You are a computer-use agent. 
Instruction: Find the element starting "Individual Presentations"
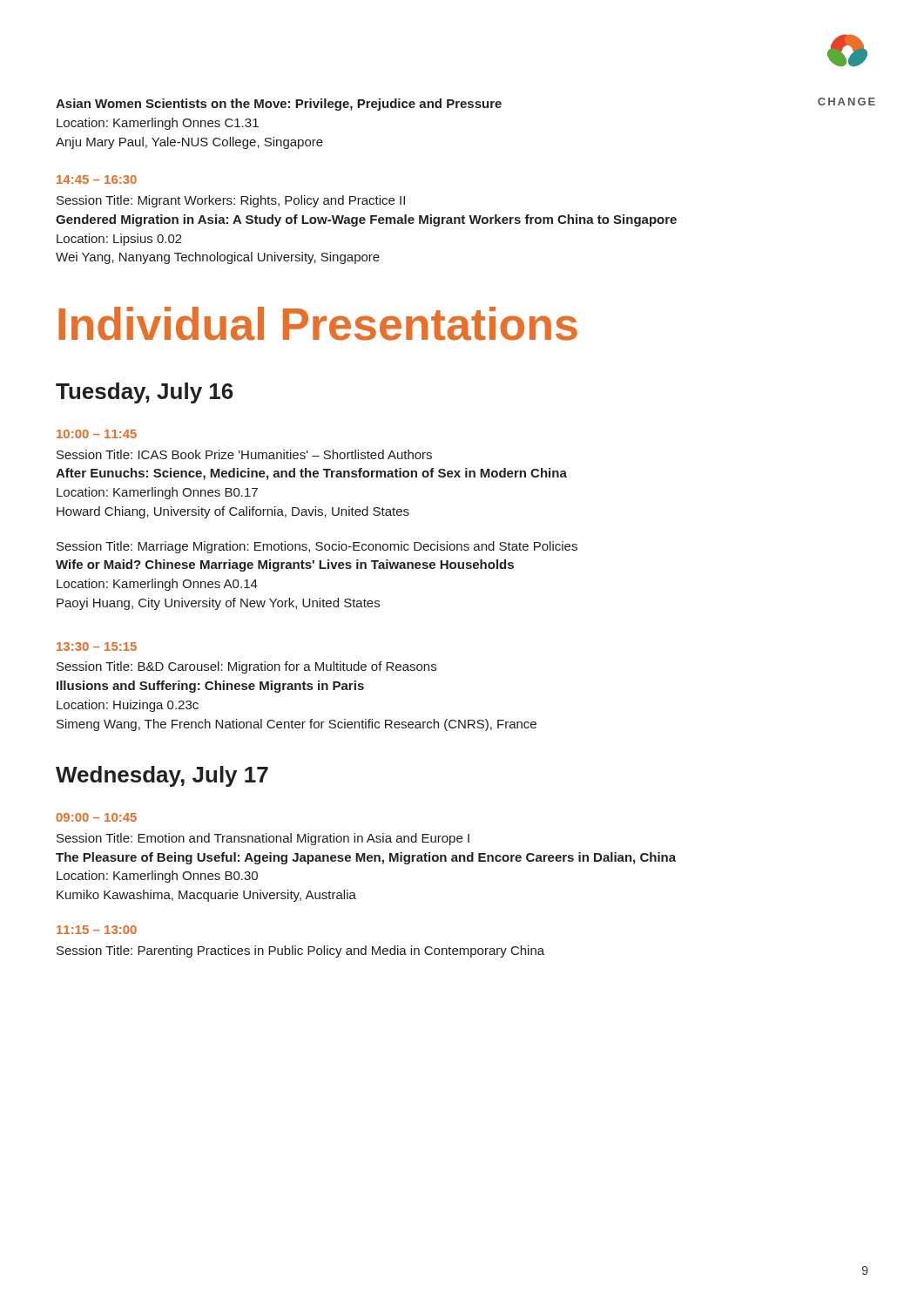317,325
